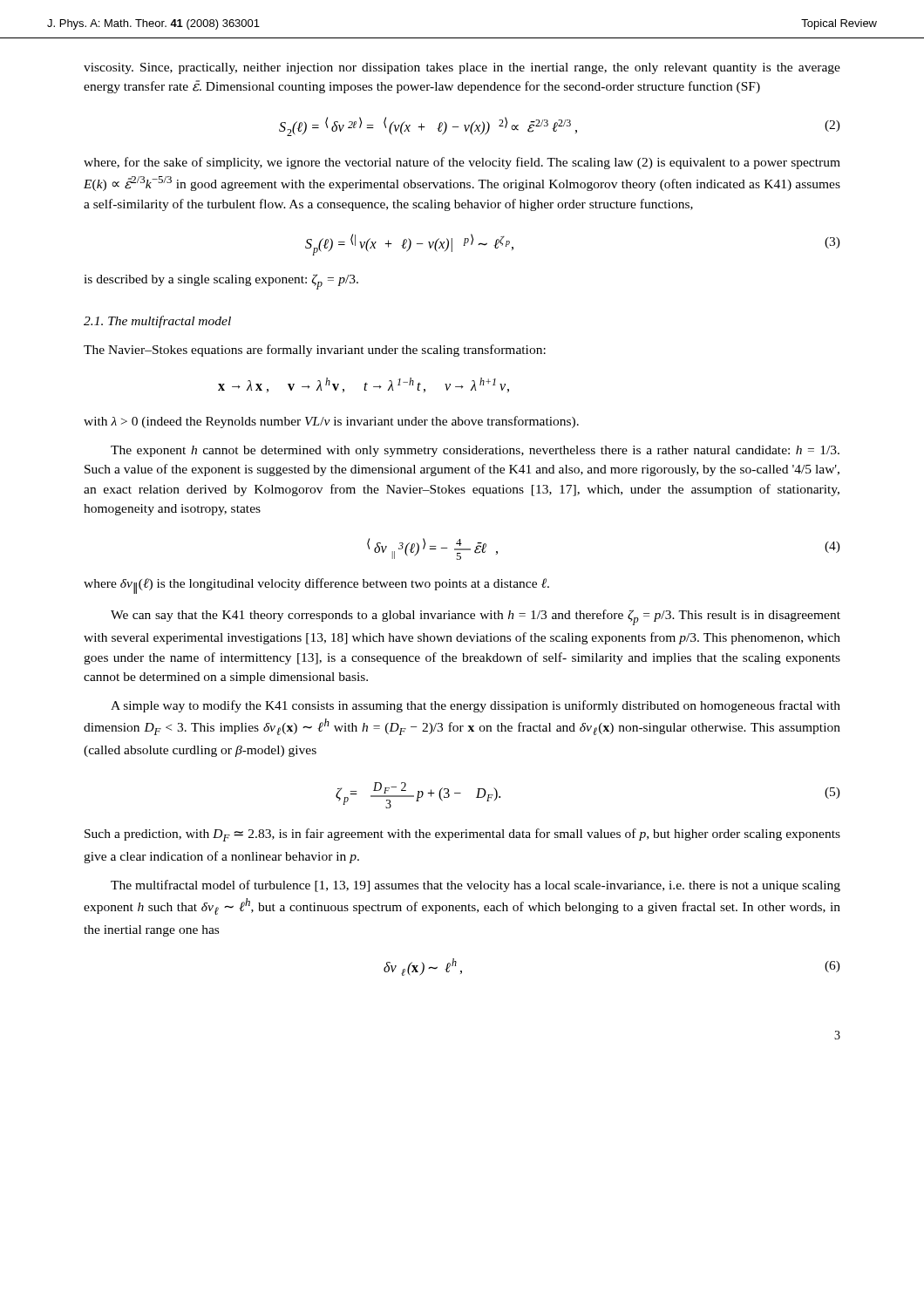Click on the text starting "S p (ℓ)"
The image size is (924, 1308).
point(462,242)
